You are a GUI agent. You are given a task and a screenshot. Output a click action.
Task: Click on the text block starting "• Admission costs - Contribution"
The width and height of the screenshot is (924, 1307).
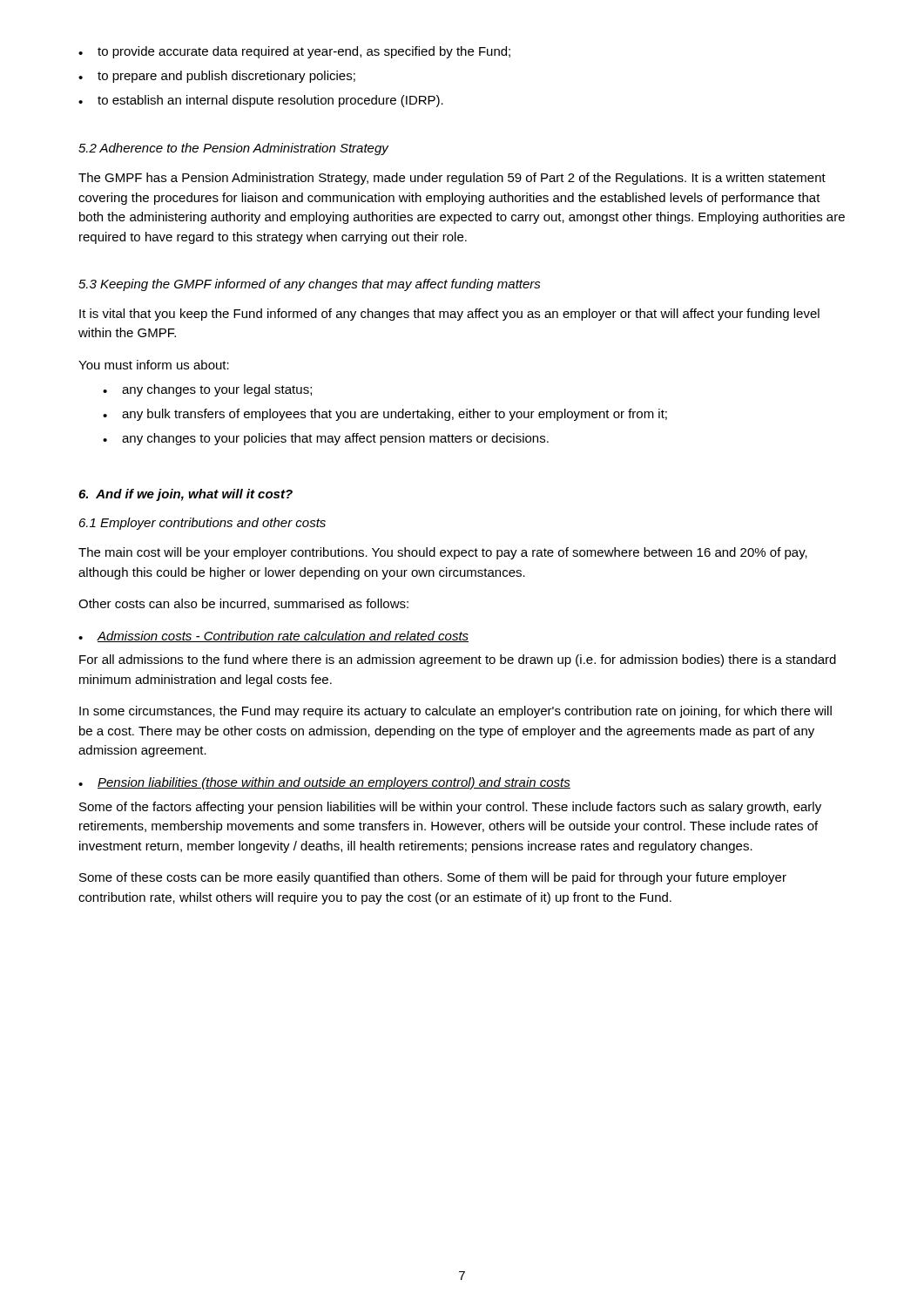pyautogui.click(x=462, y=636)
